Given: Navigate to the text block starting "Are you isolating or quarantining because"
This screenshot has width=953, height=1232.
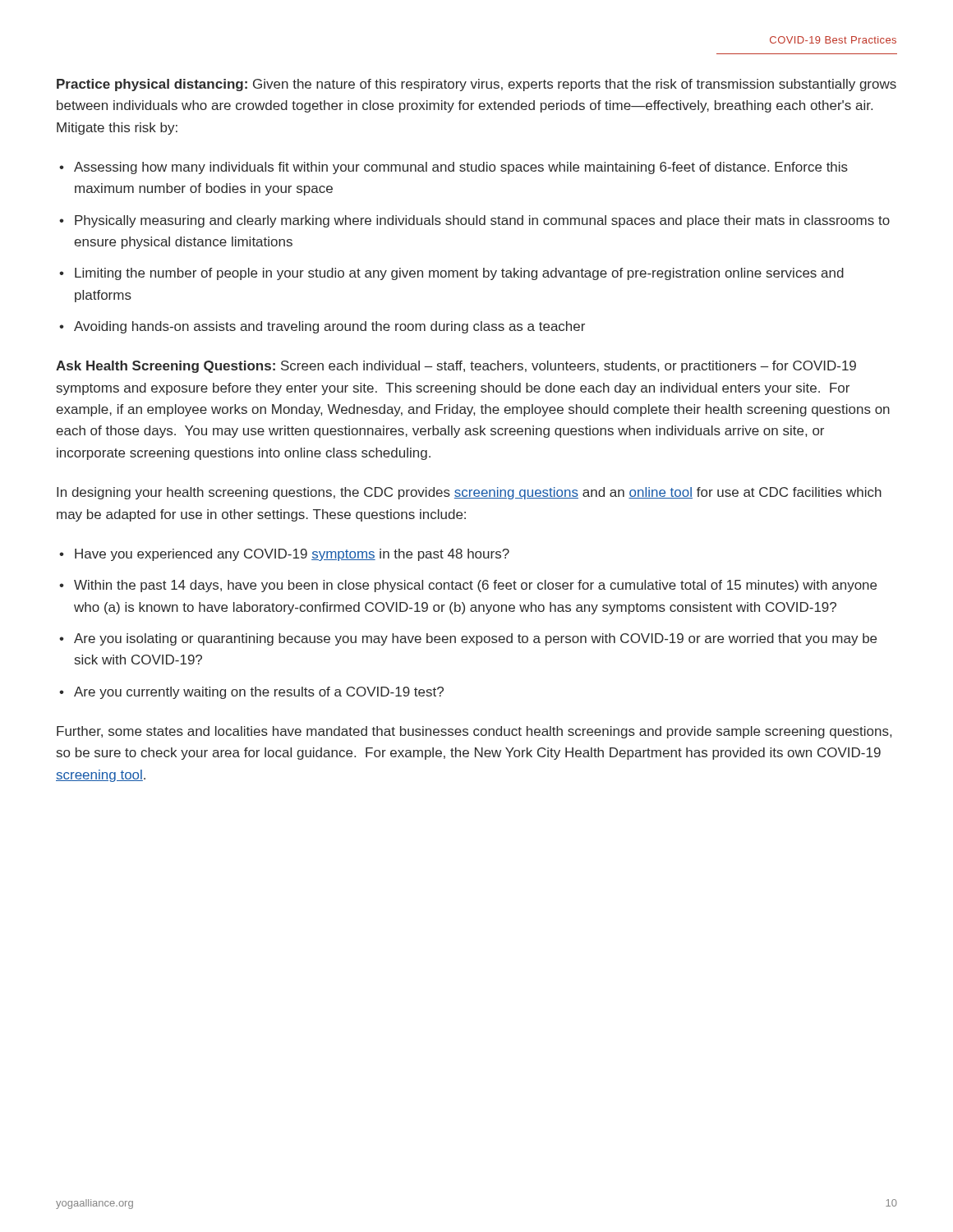Looking at the screenshot, I should [x=476, y=649].
